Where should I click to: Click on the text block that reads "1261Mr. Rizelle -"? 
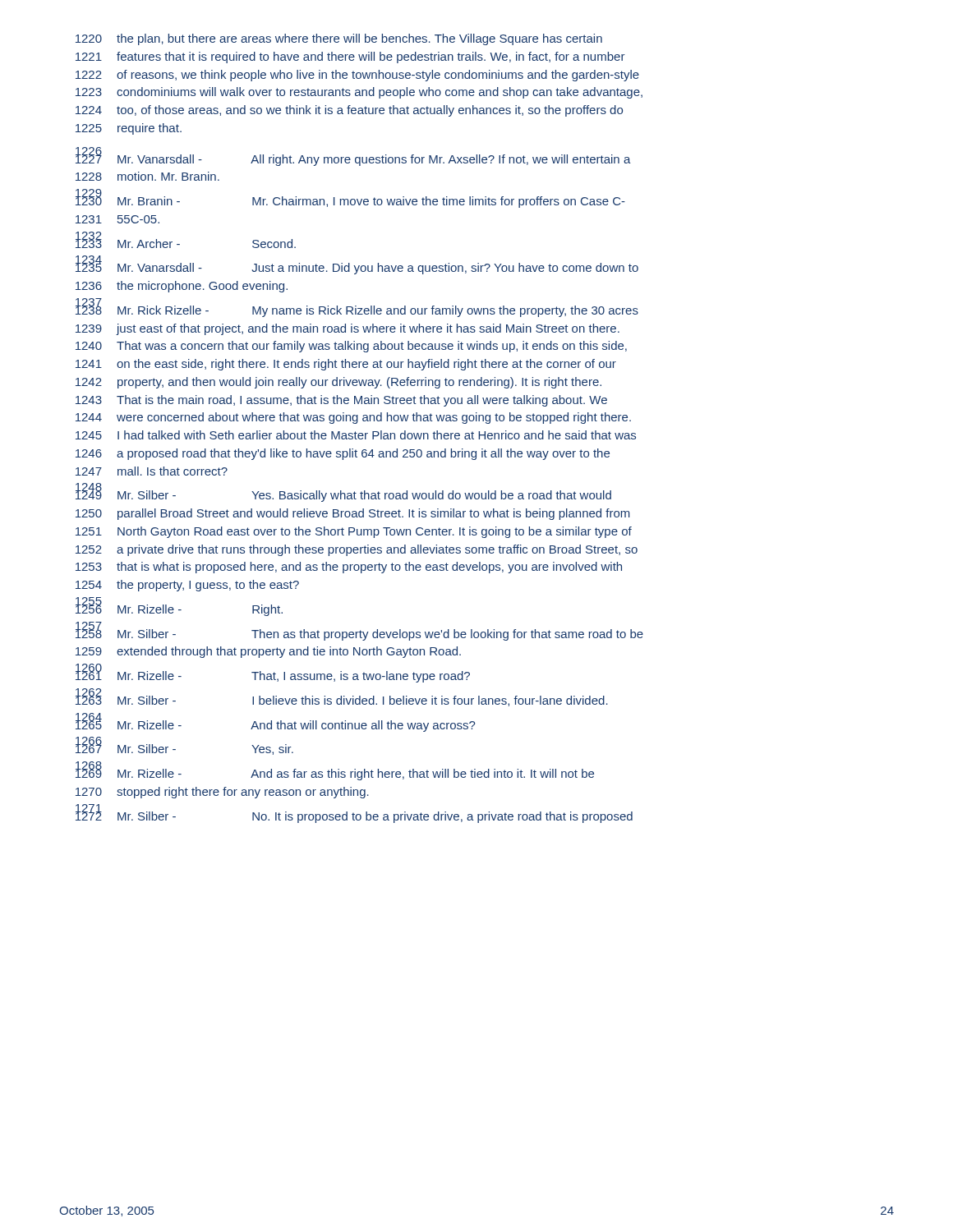[x=476, y=676]
